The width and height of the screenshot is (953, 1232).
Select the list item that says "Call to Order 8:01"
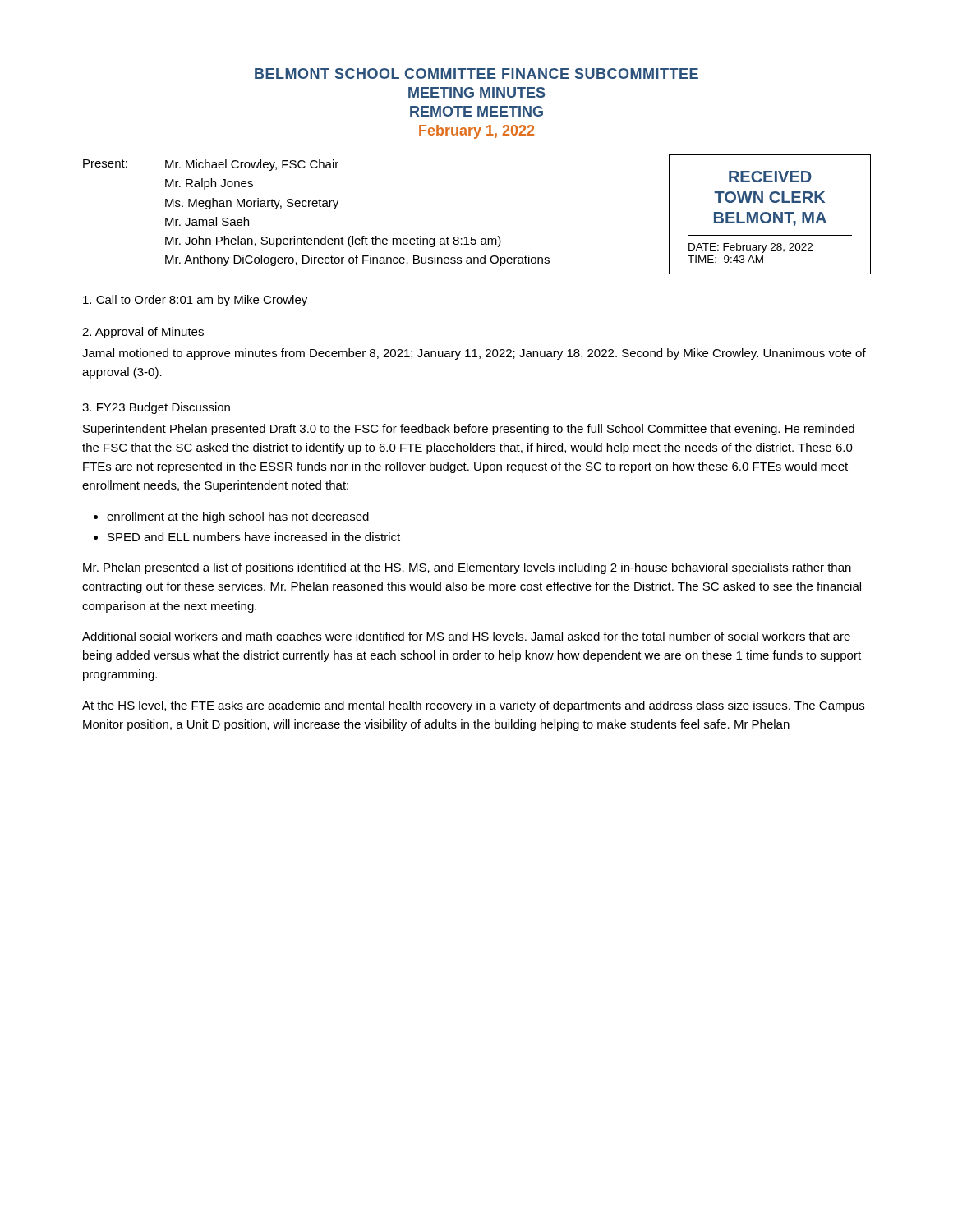pyautogui.click(x=195, y=299)
